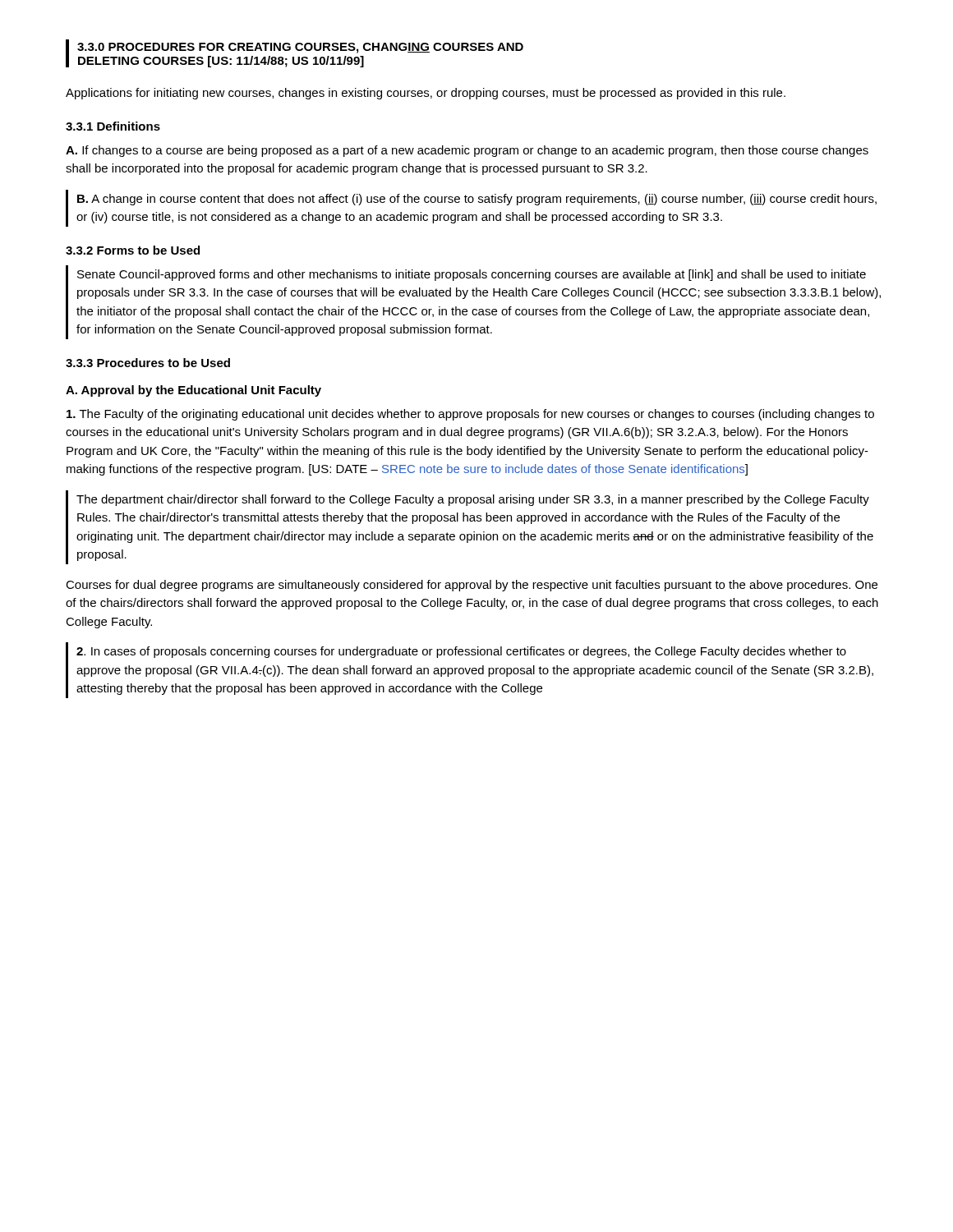Point to the text block starting "Applications for initiating new courses,"
This screenshot has width=953, height=1232.
(476, 93)
